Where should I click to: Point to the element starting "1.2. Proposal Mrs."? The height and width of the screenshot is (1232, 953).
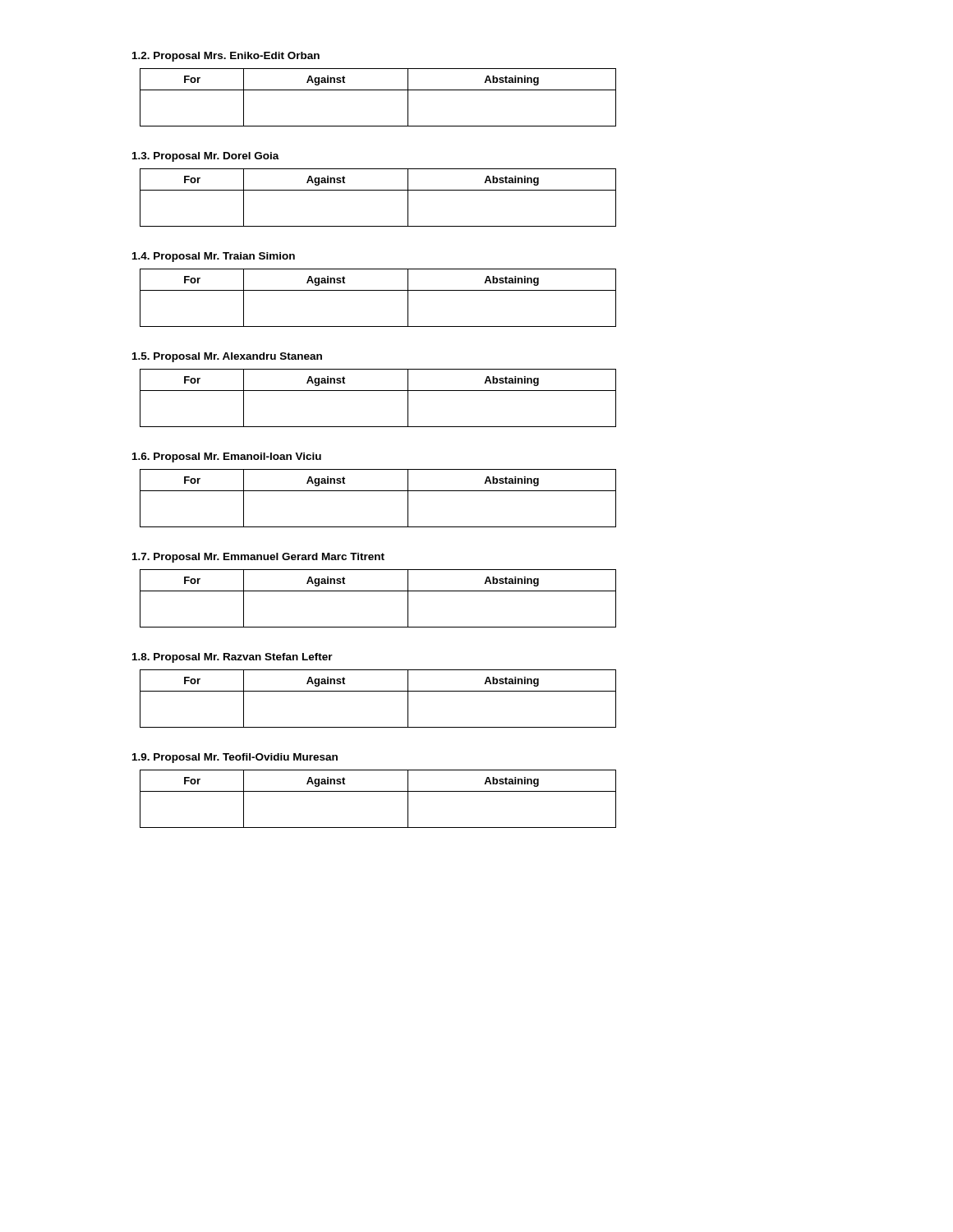point(226,55)
